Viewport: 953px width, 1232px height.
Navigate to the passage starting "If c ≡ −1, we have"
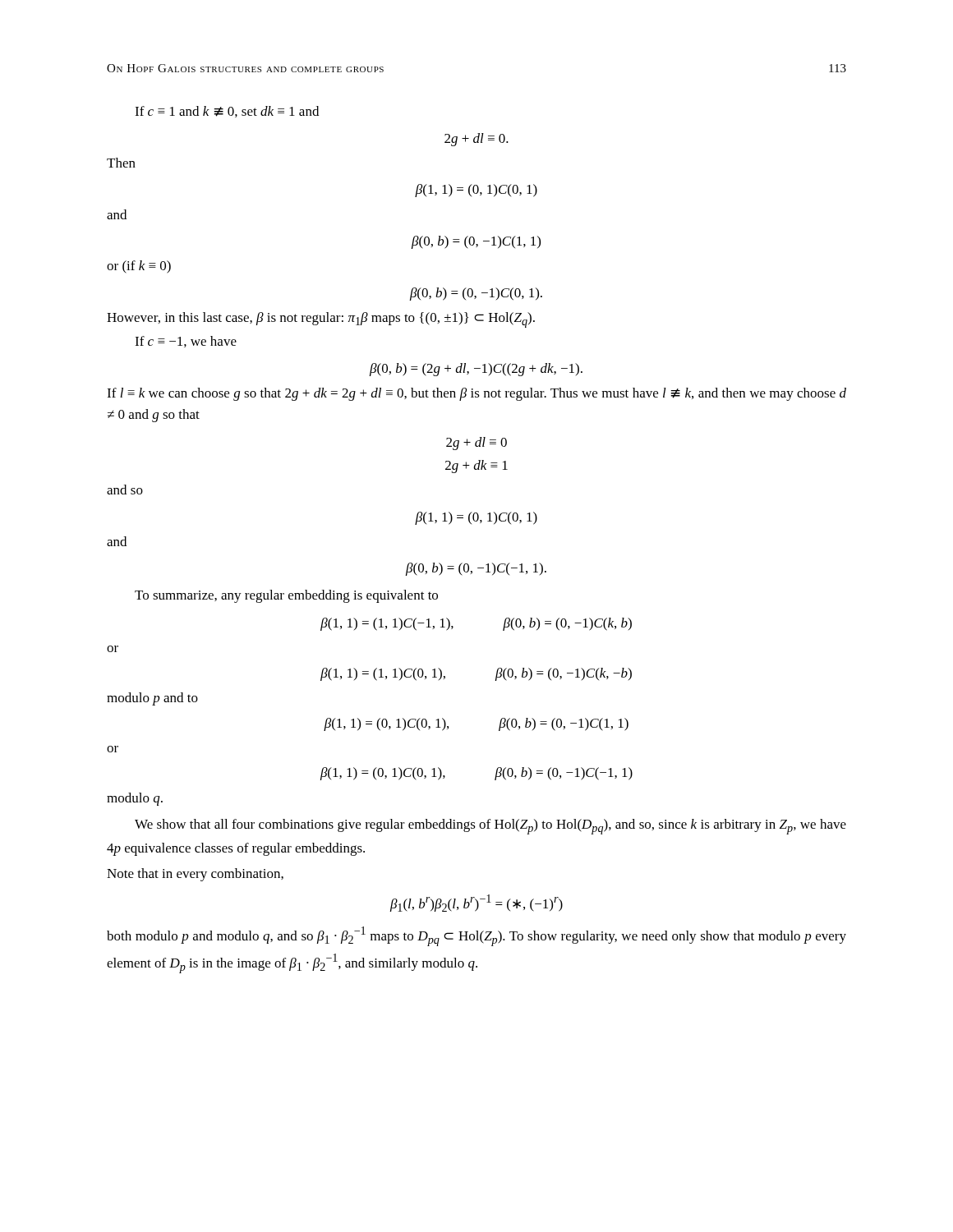(186, 342)
